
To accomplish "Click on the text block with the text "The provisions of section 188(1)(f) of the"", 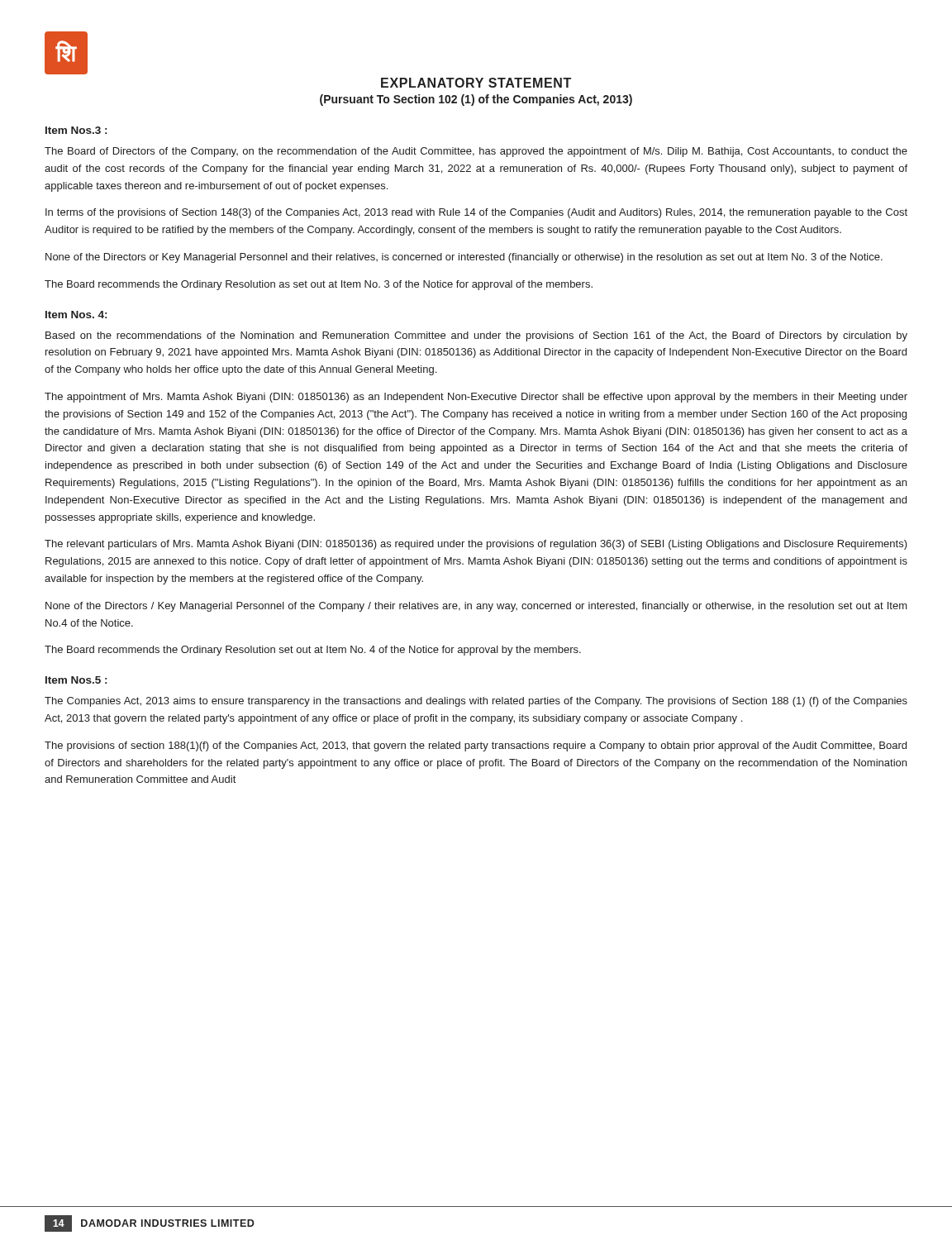I will point(476,762).
